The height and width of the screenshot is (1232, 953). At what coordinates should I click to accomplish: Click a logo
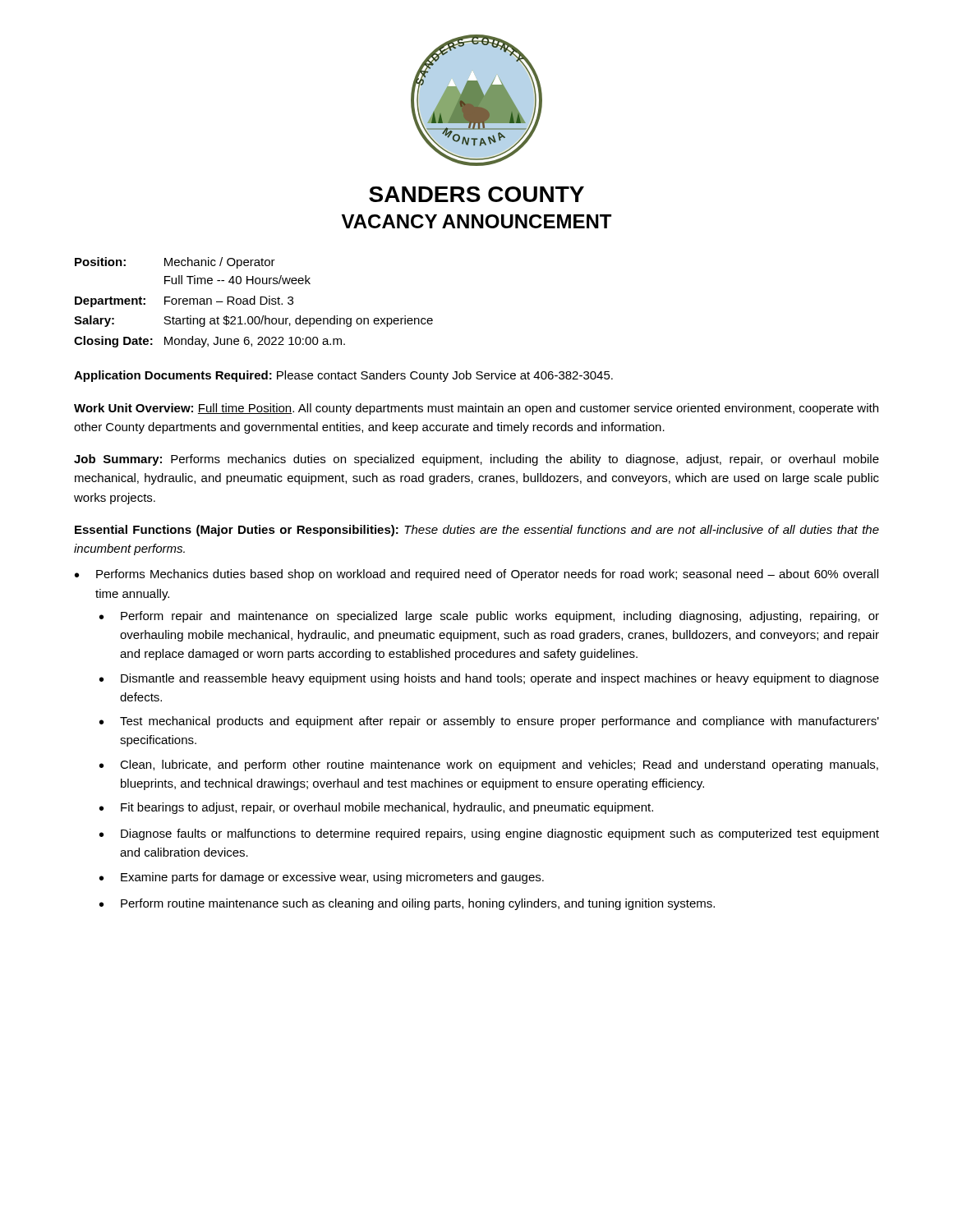(476, 133)
